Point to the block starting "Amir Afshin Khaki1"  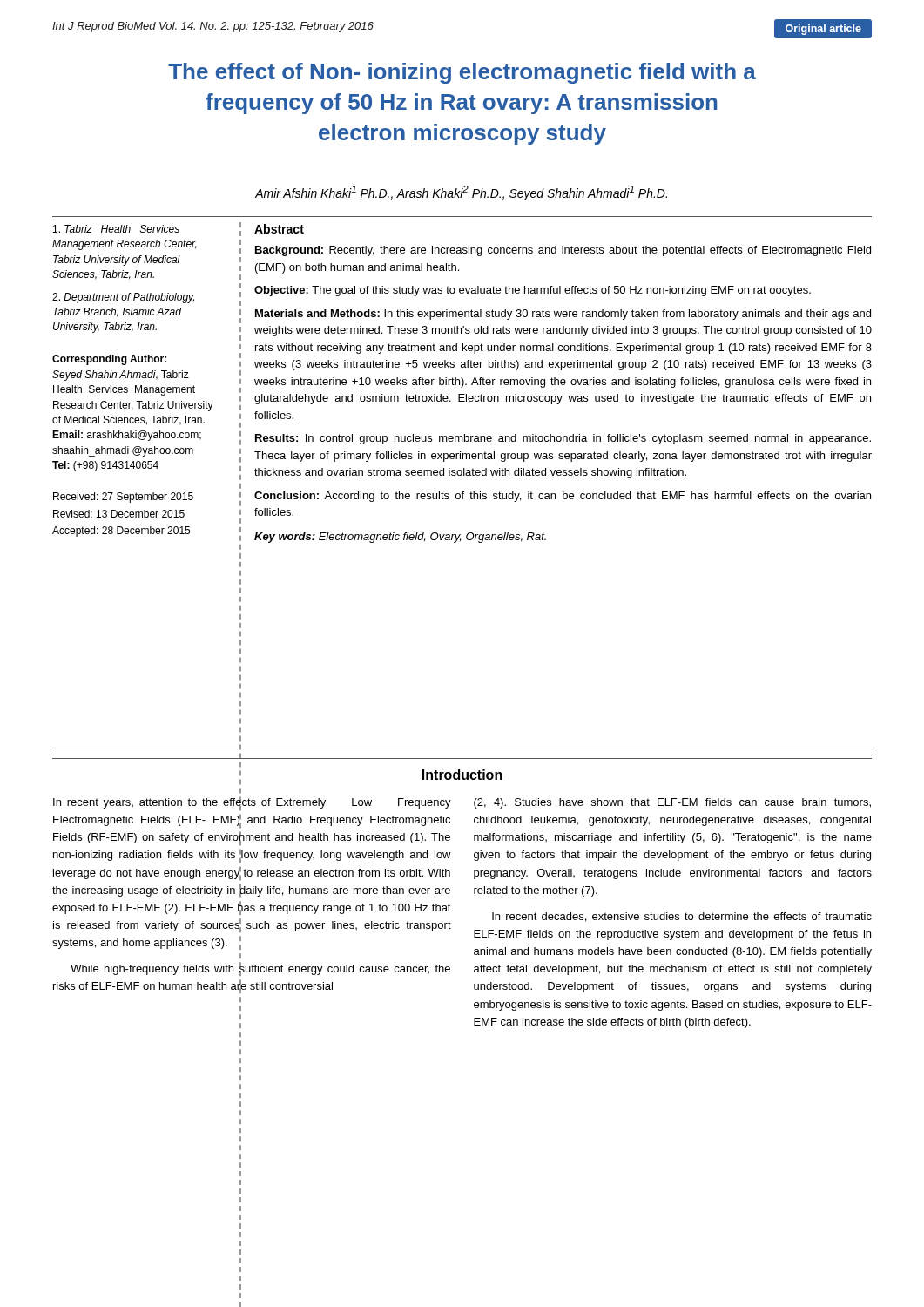click(462, 192)
